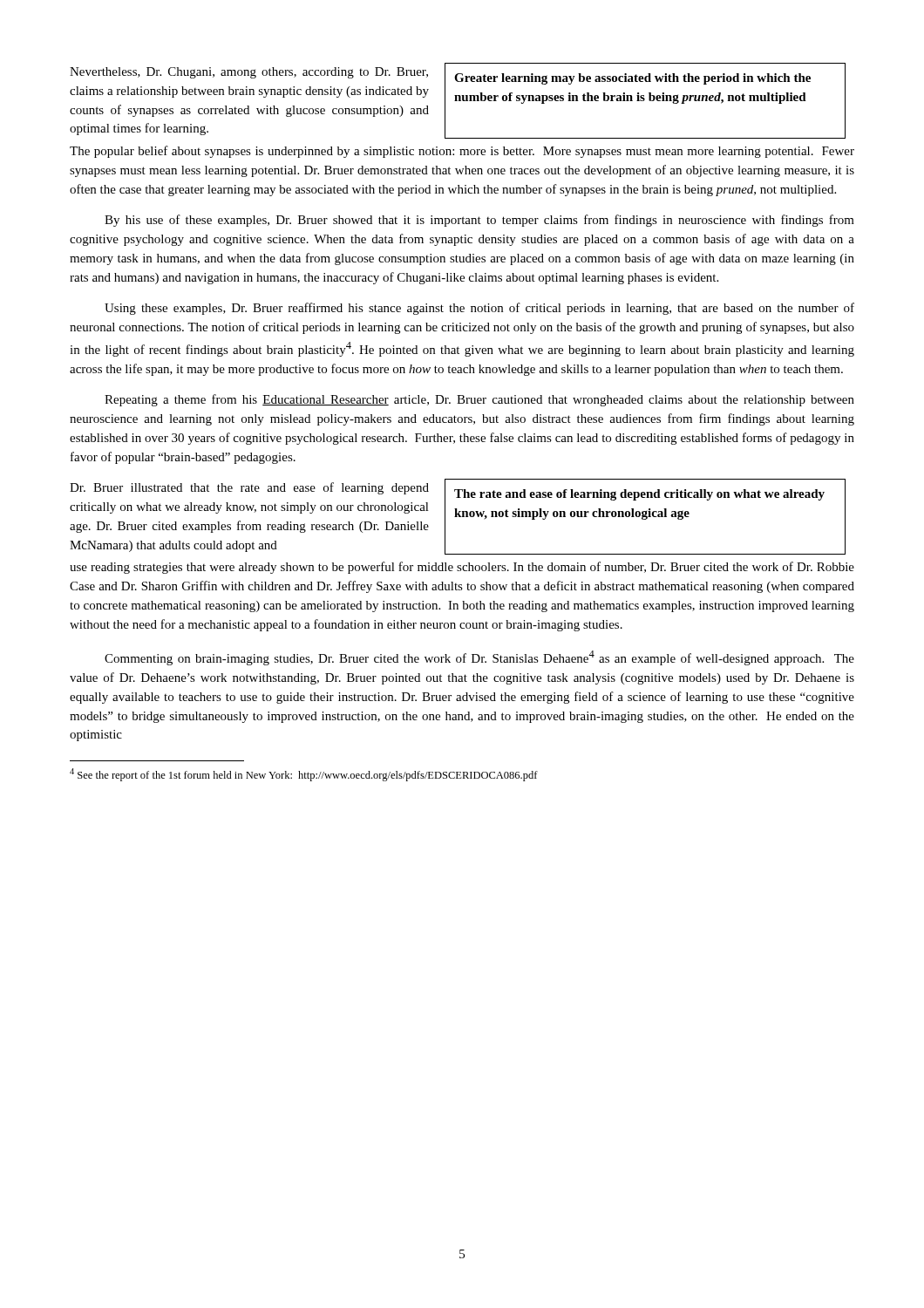Click the passage that begins "Using these examples, Dr. Bruer reaffirmed his"

coord(462,338)
